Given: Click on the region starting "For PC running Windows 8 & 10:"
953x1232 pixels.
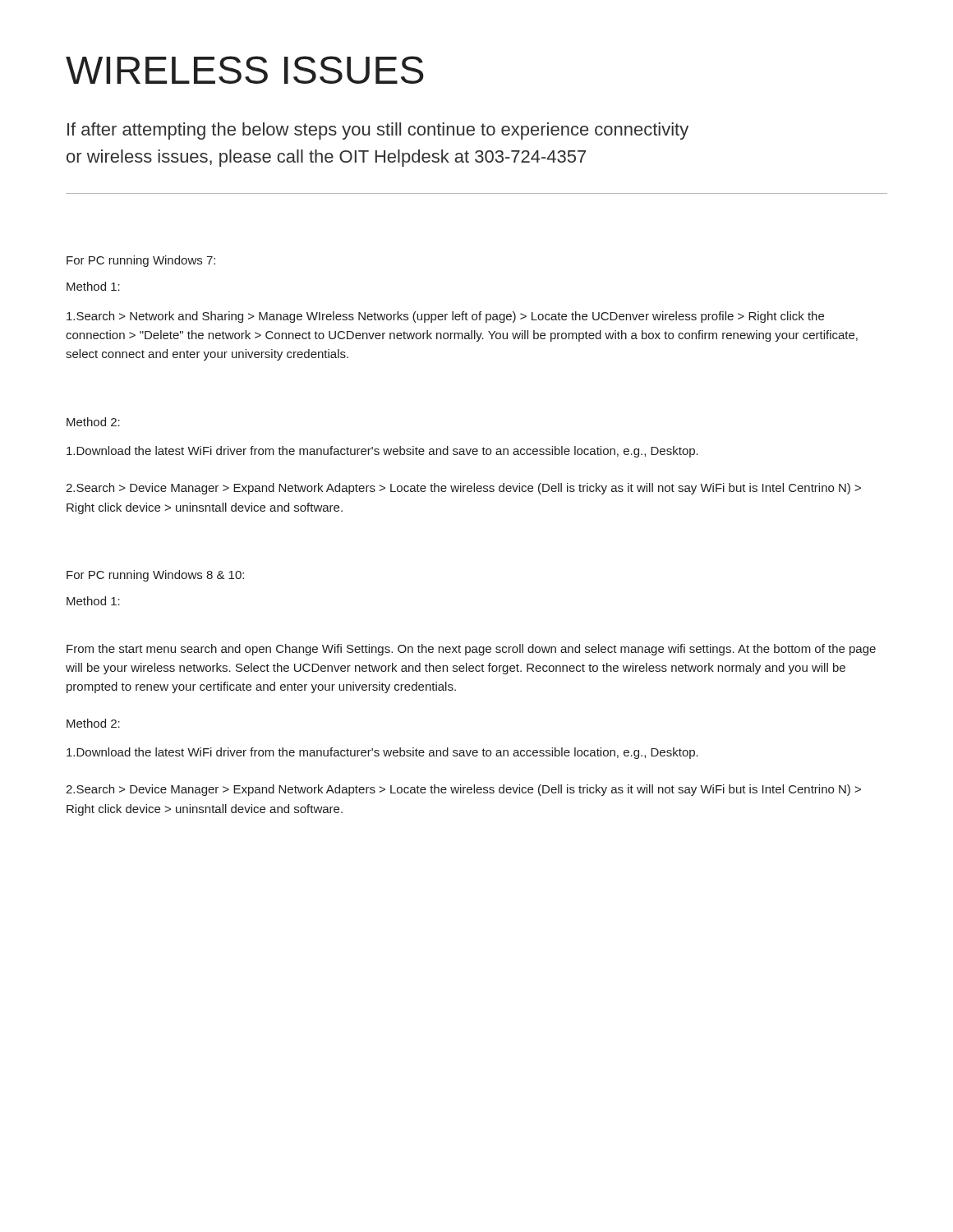Looking at the screenshot, I should [x=155, y=576].
